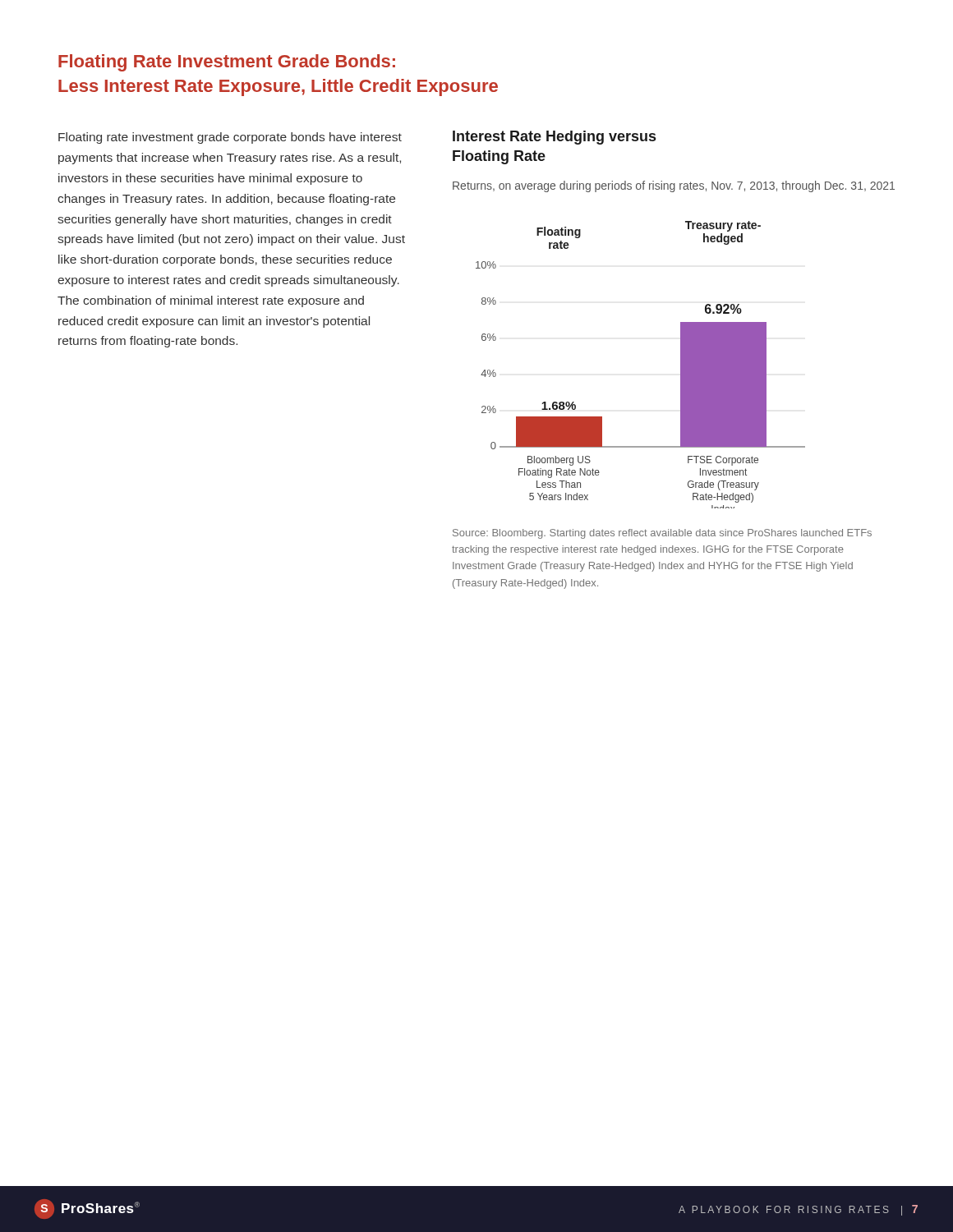Select the section header that says "Interest Rate Hedging versusFloating Rate"
The width and height of the screenshot is (953, 1232).
(554, 138)
